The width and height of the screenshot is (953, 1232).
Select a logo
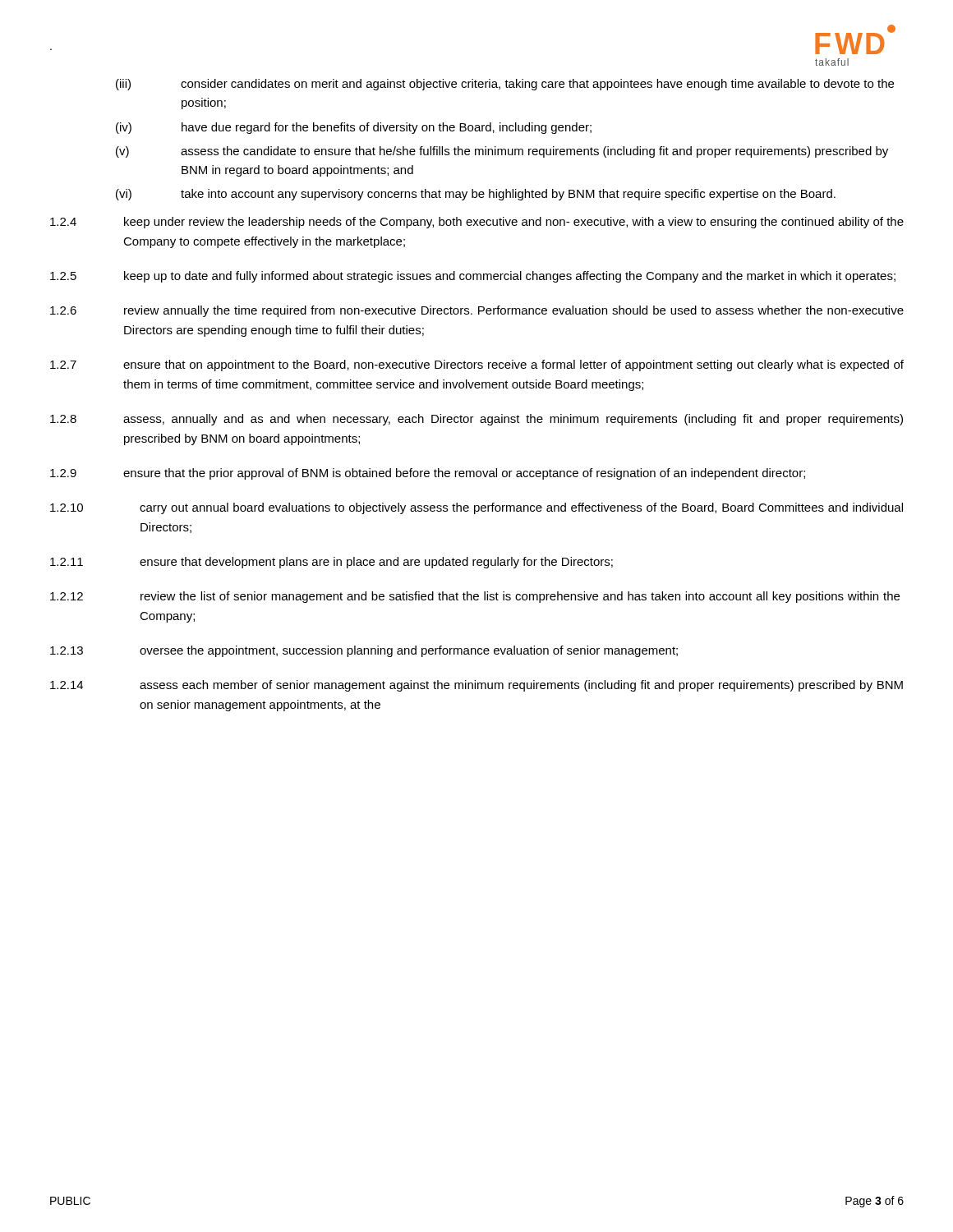[x=859, y=47]
